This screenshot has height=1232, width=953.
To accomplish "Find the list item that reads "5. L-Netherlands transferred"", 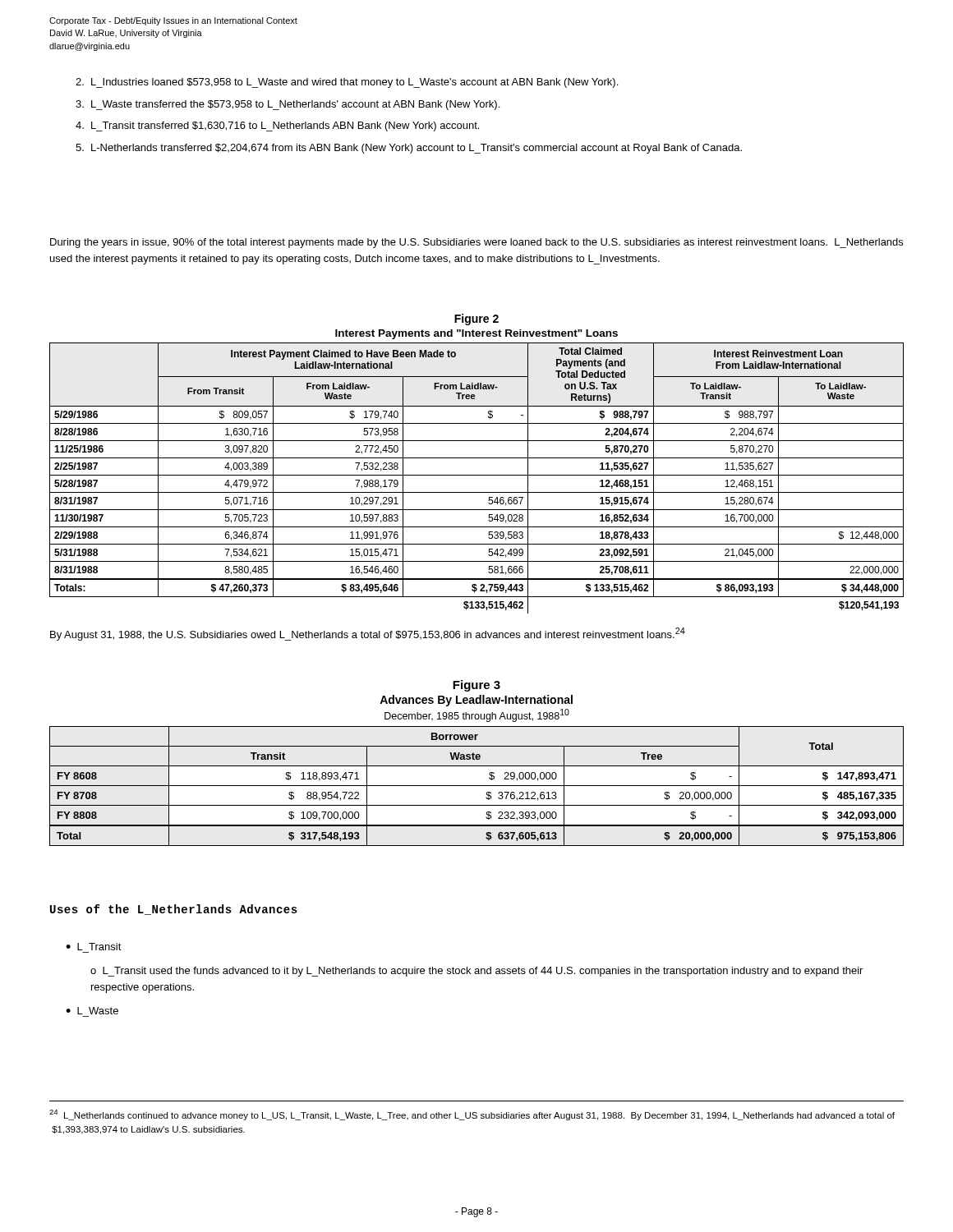I will point(409,147).
